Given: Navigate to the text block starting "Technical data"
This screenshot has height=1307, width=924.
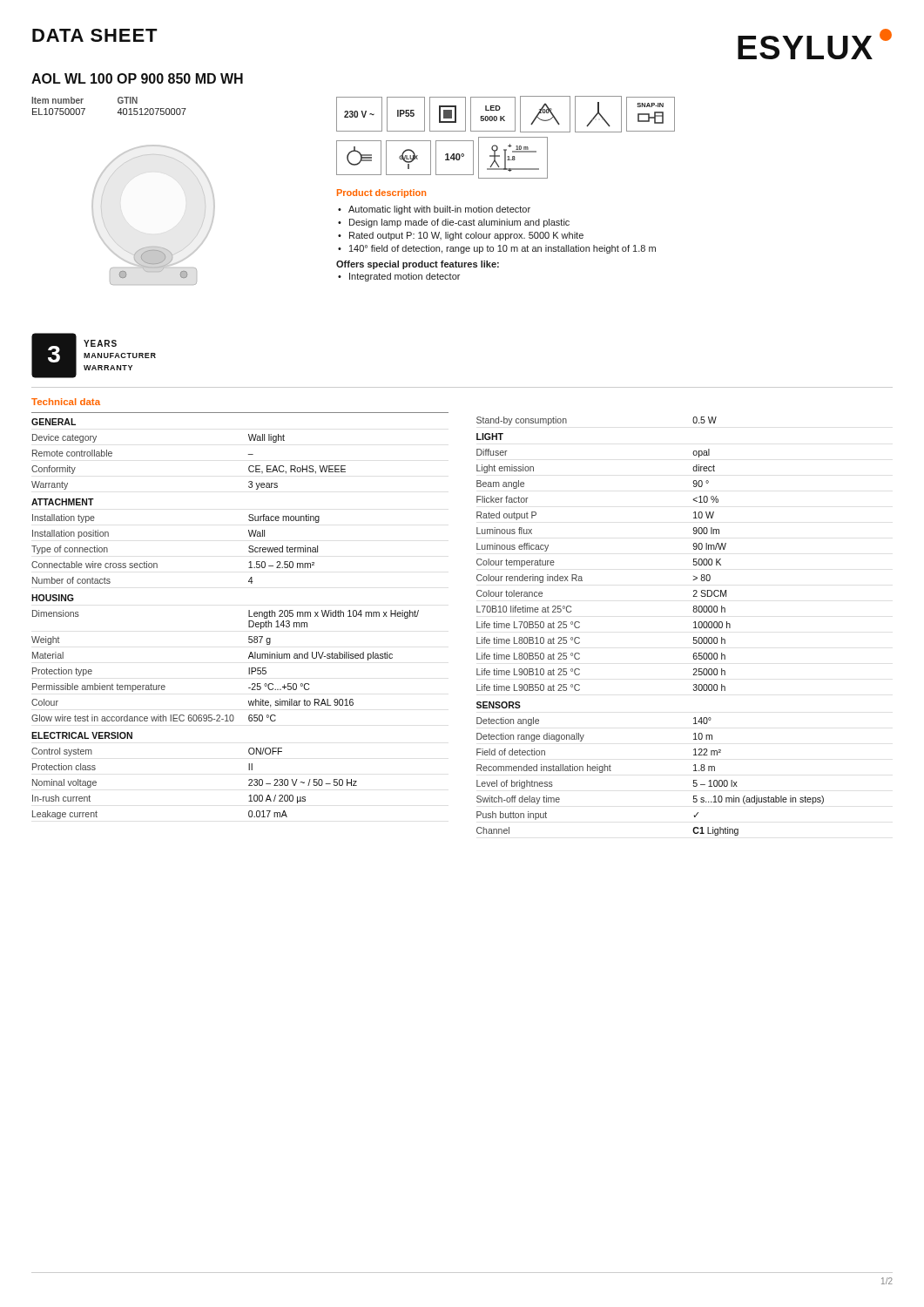Looking at the screenshot, I should (66, 402).
